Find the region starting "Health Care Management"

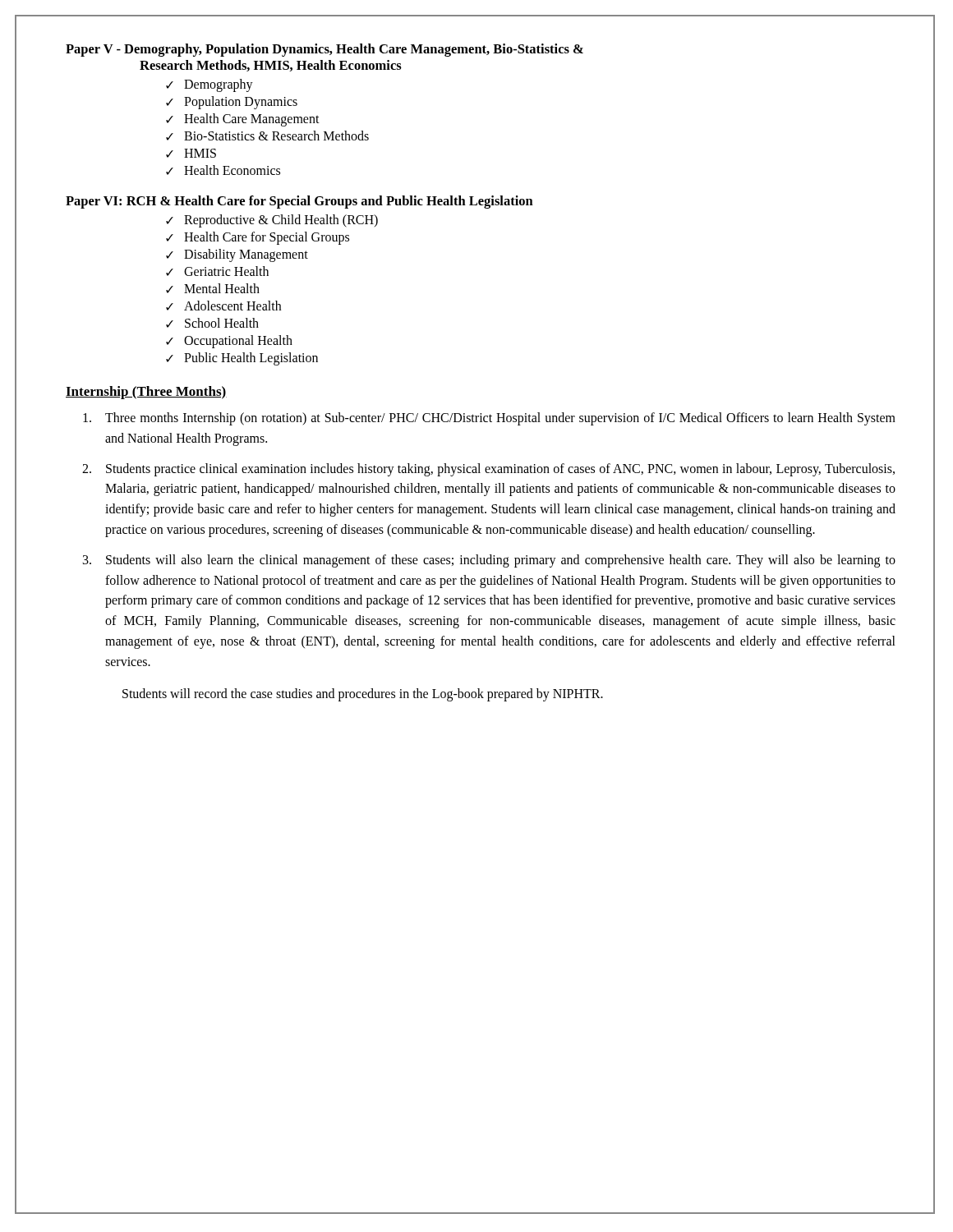click(x=252, y=119)
